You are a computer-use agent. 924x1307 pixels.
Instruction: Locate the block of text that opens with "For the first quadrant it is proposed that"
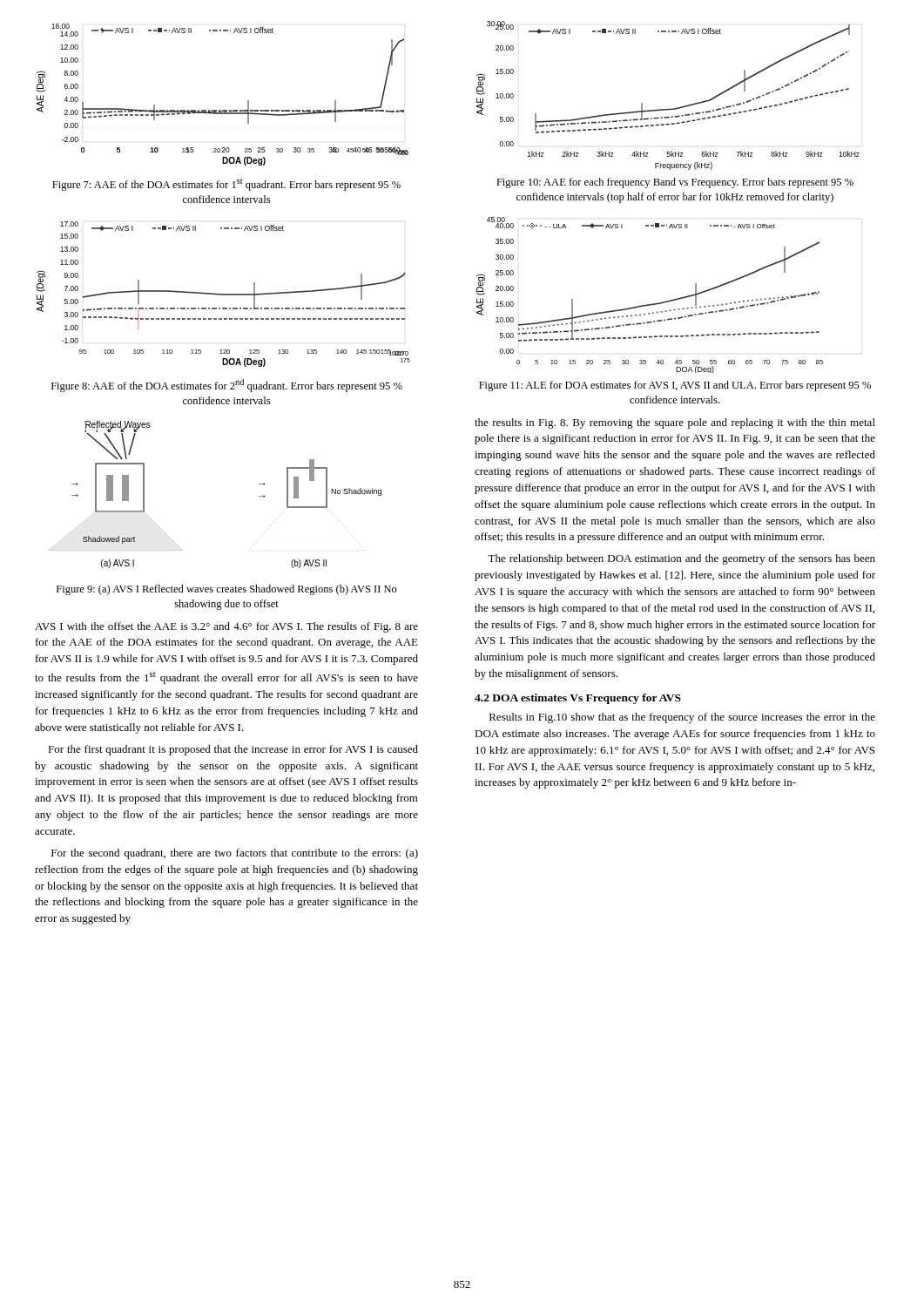[x=226, y=790]
